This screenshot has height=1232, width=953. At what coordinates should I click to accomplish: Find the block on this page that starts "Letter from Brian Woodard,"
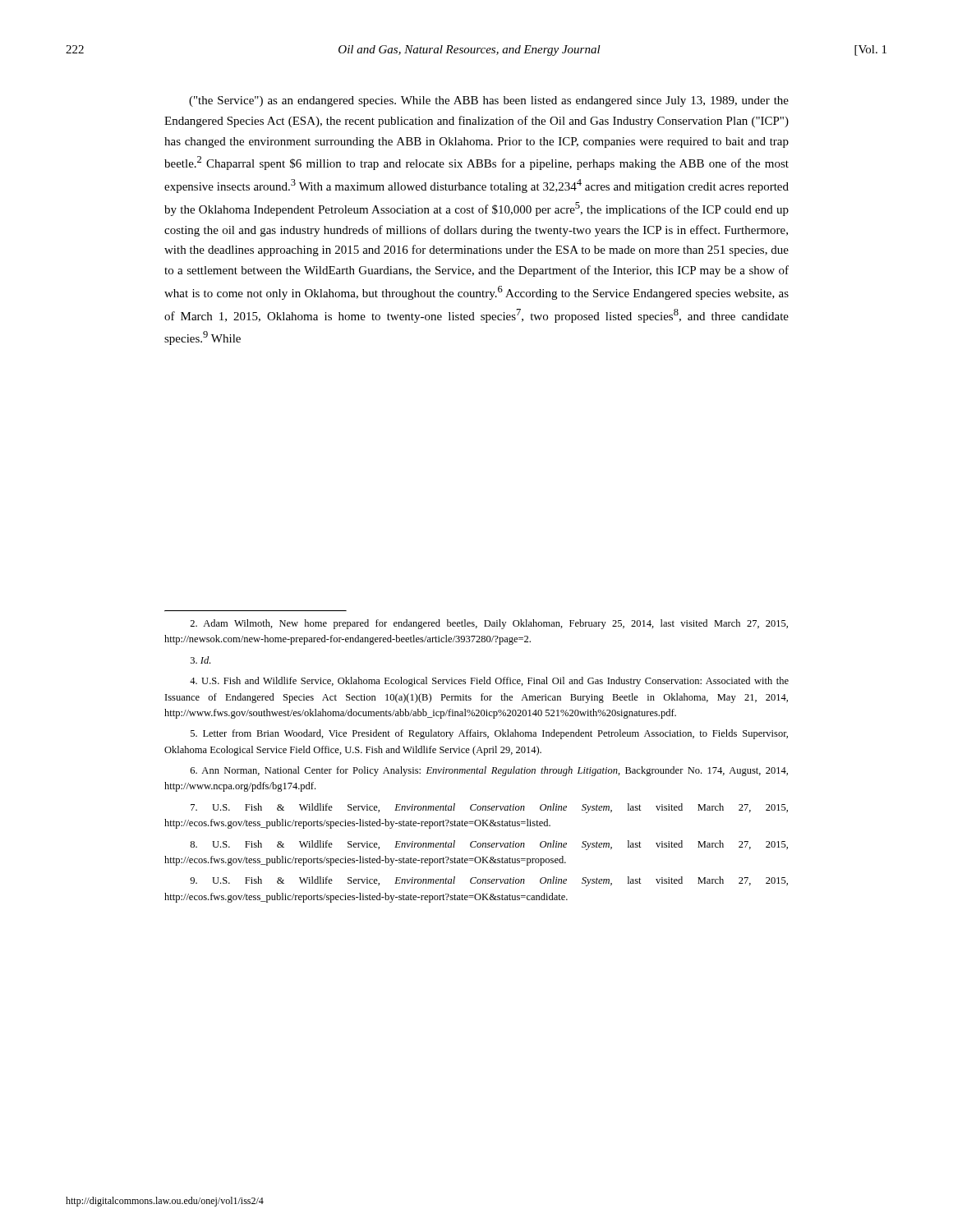(x=476, y=742)
